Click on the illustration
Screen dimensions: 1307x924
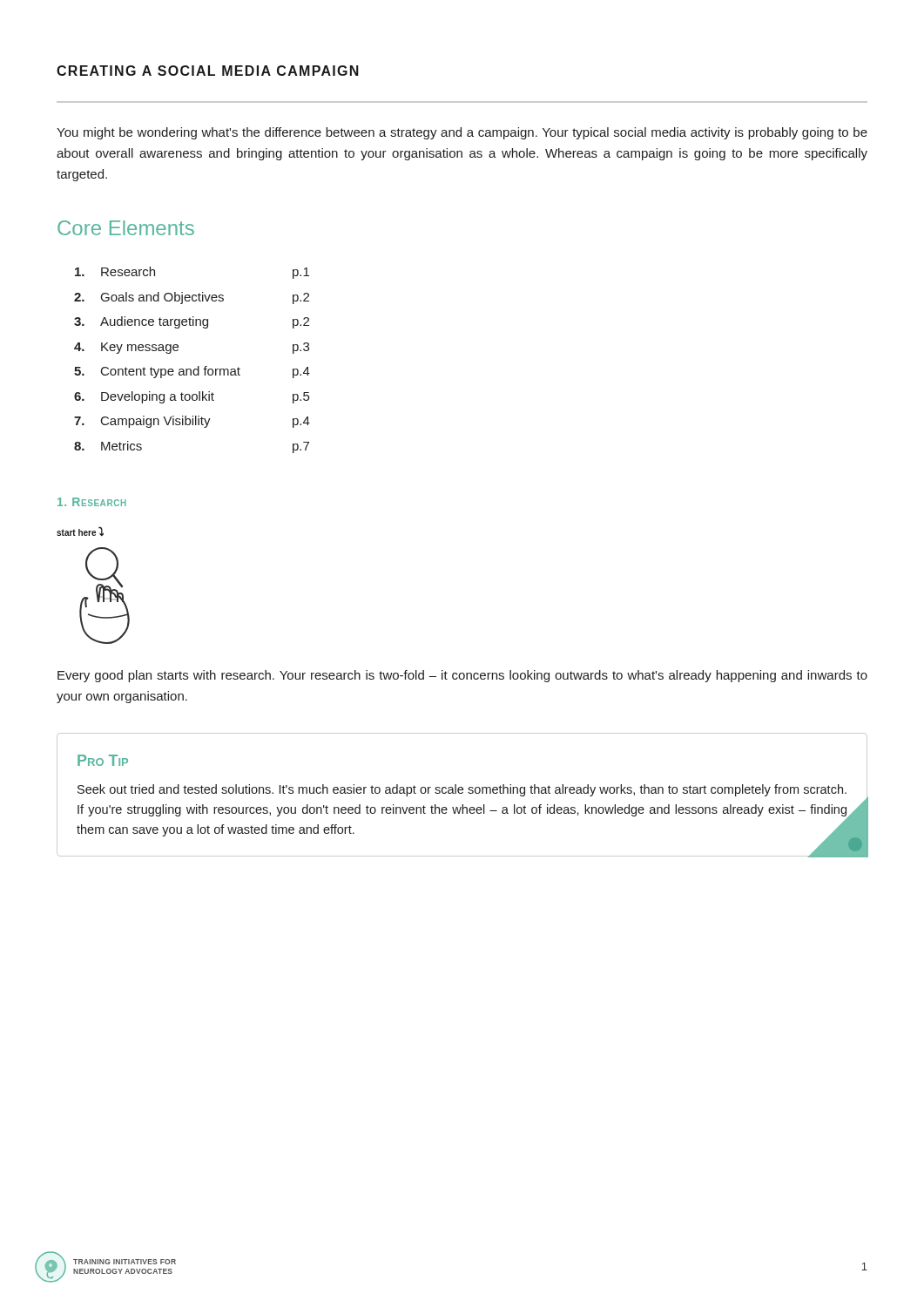tap(462, 586)
